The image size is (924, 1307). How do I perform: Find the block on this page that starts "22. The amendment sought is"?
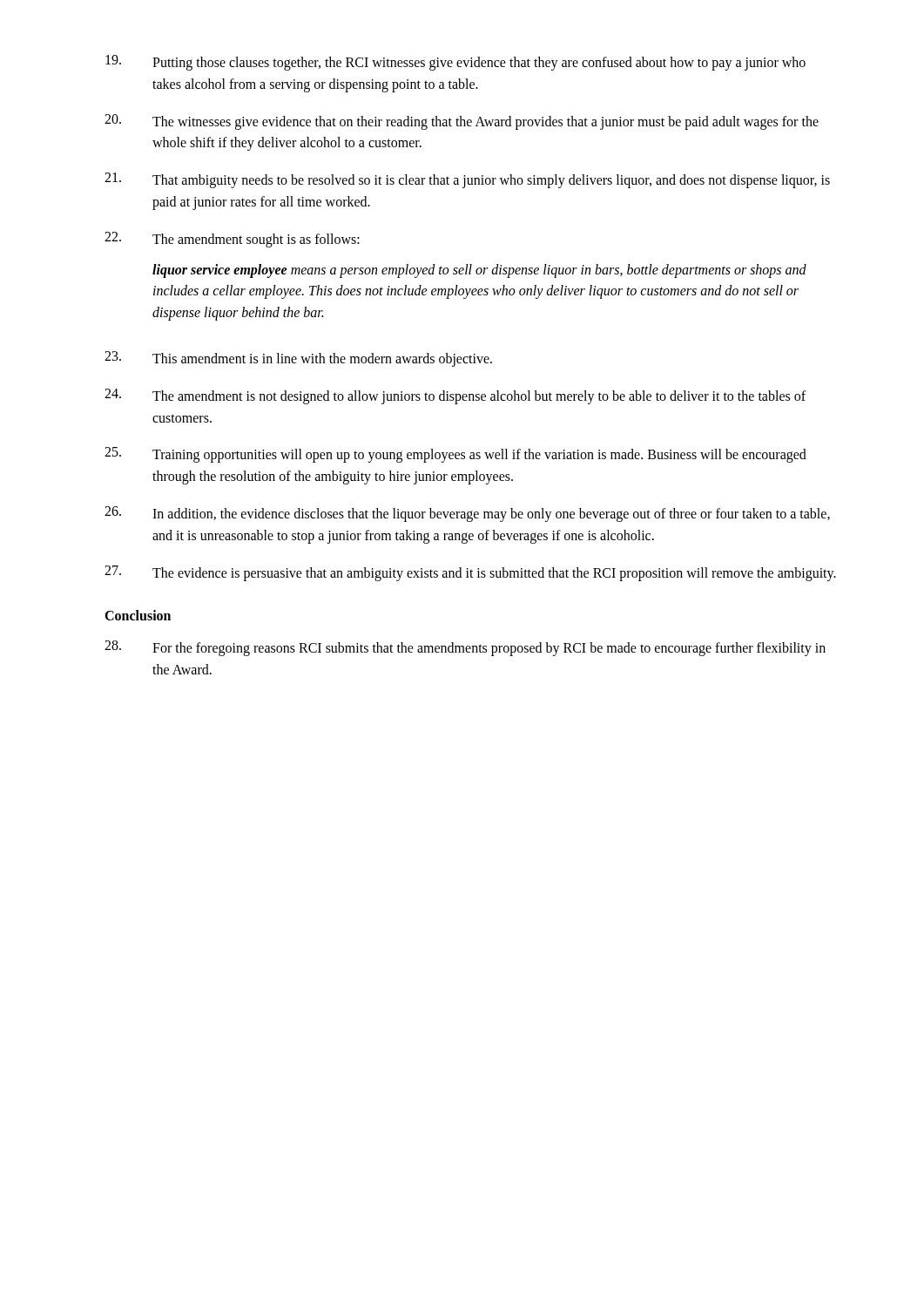[x=471, y=281]
